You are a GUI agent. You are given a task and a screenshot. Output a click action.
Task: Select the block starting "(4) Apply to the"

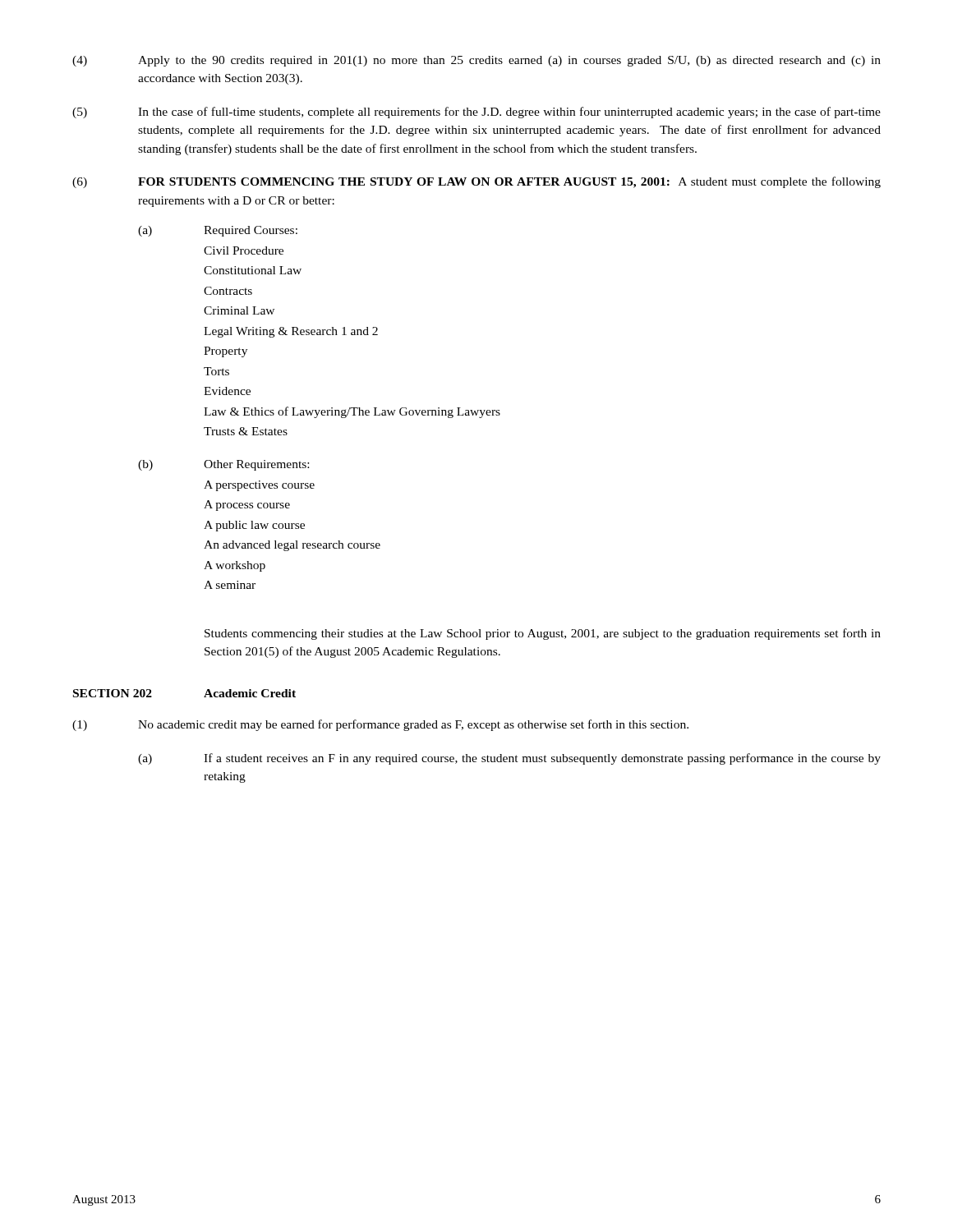476,69
